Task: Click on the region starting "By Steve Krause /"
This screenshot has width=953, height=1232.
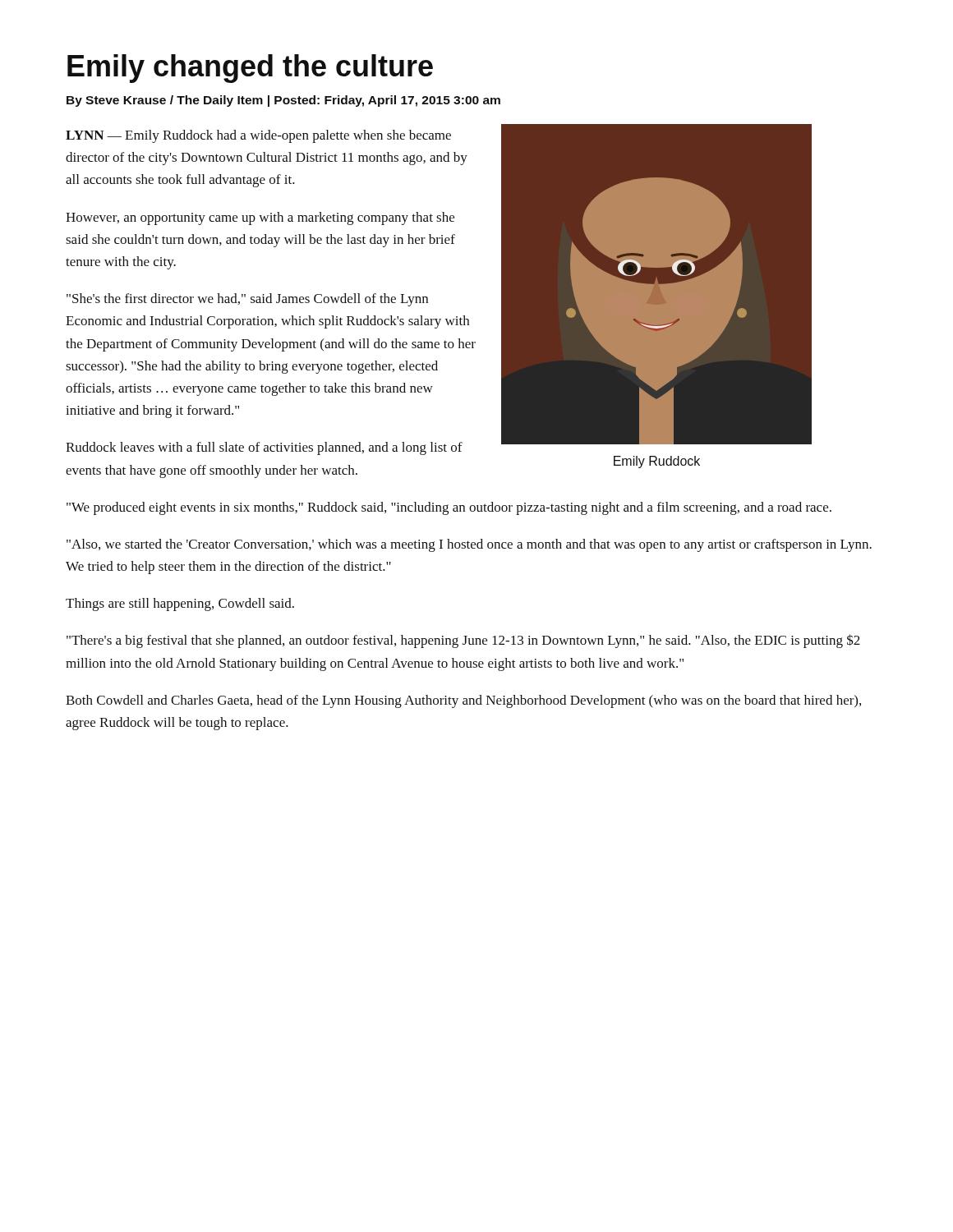Action: (x=283, y=100)
